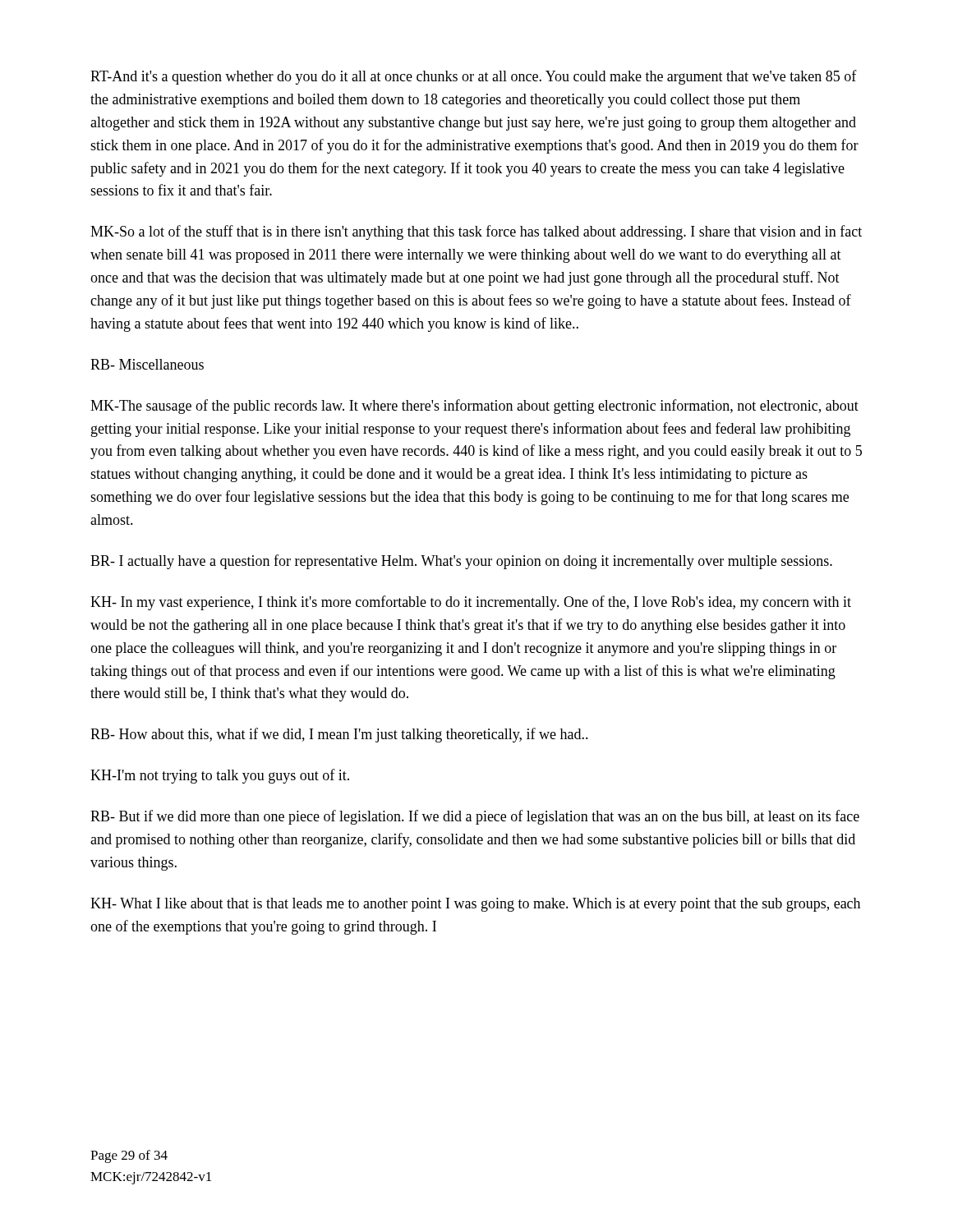Find the element starting "BR- I actually"
Screen dimensions: 1232x953
tap(462, 561)
